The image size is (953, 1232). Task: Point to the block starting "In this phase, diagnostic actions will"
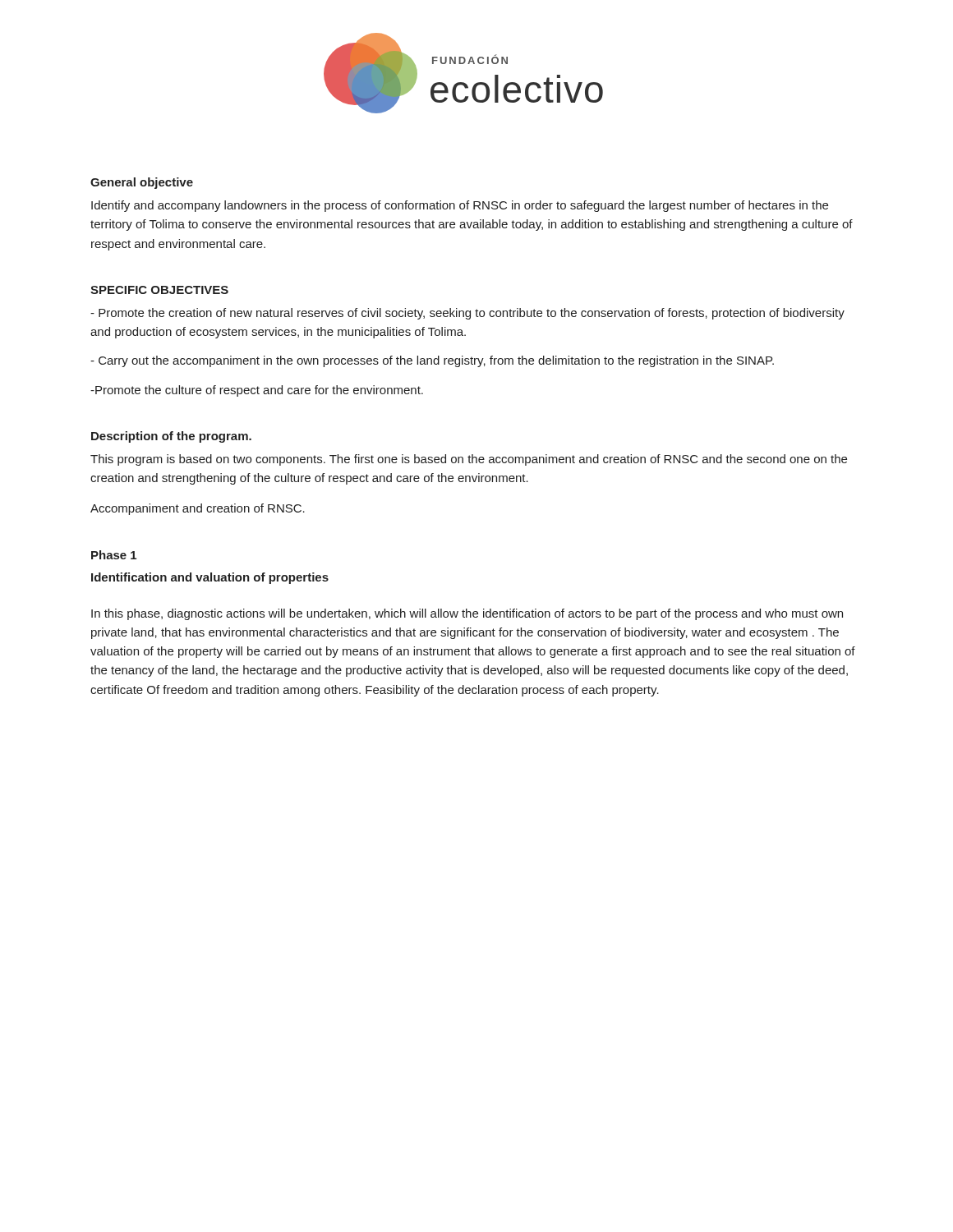(x=473, y=651)
